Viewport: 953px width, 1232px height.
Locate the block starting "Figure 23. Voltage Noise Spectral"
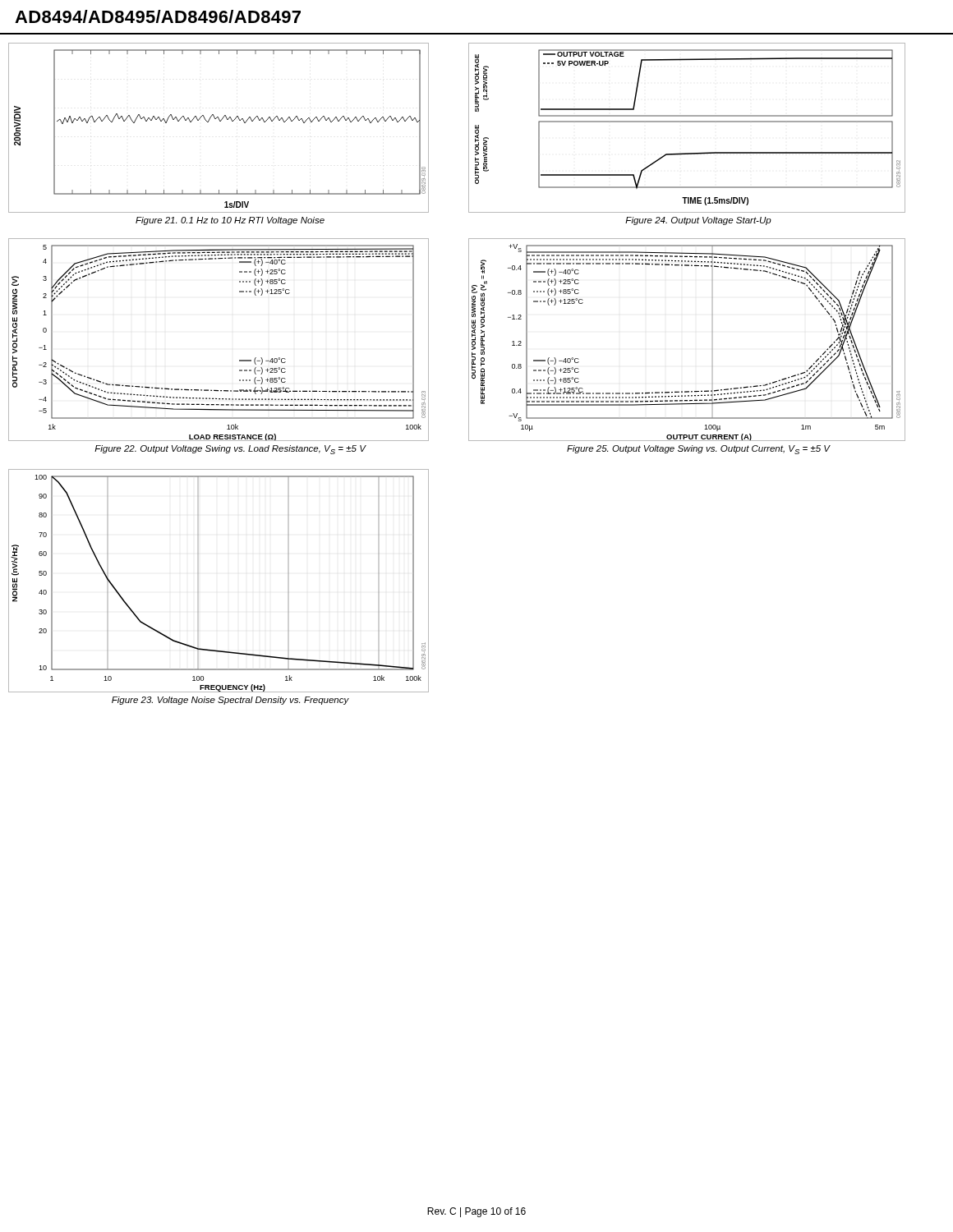point(230,700)
